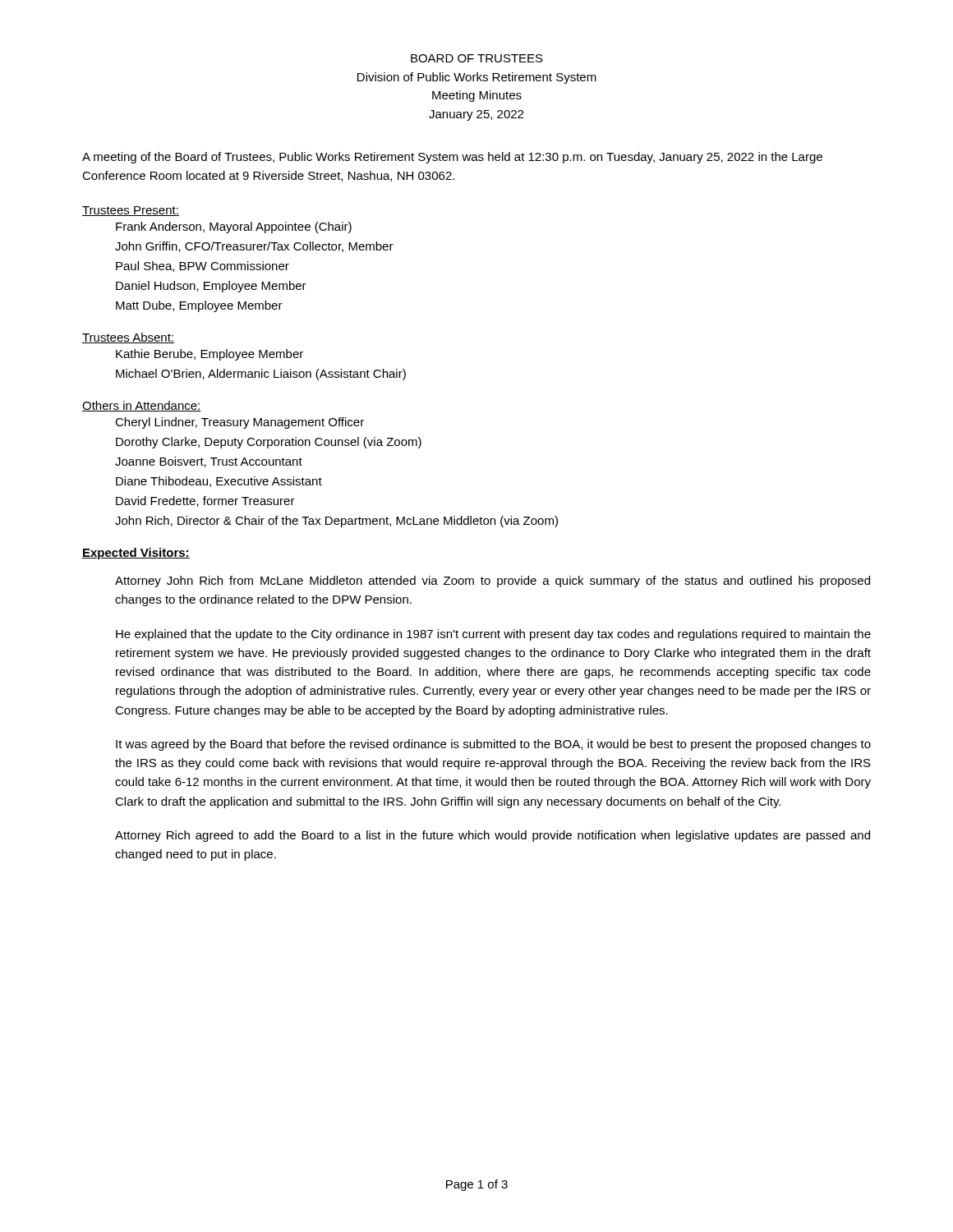Select the list item that says "David Fredette, former Treasurer"
Image resolution: width=953 pixels, height=1232 pixels.
(205, 501)
